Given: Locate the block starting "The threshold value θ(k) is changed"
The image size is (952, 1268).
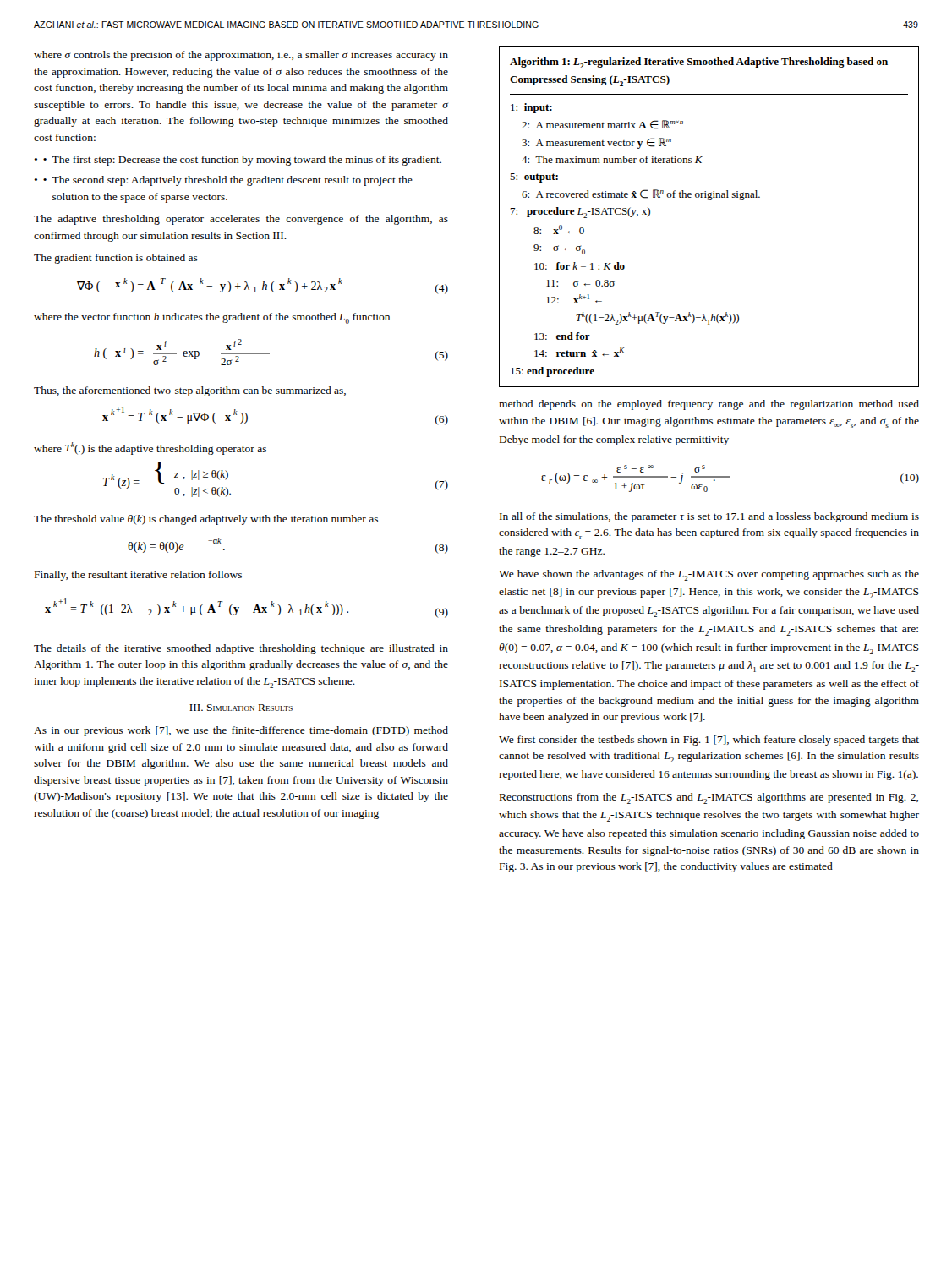Looking at the screenshot, I should (x=241, y=519).
